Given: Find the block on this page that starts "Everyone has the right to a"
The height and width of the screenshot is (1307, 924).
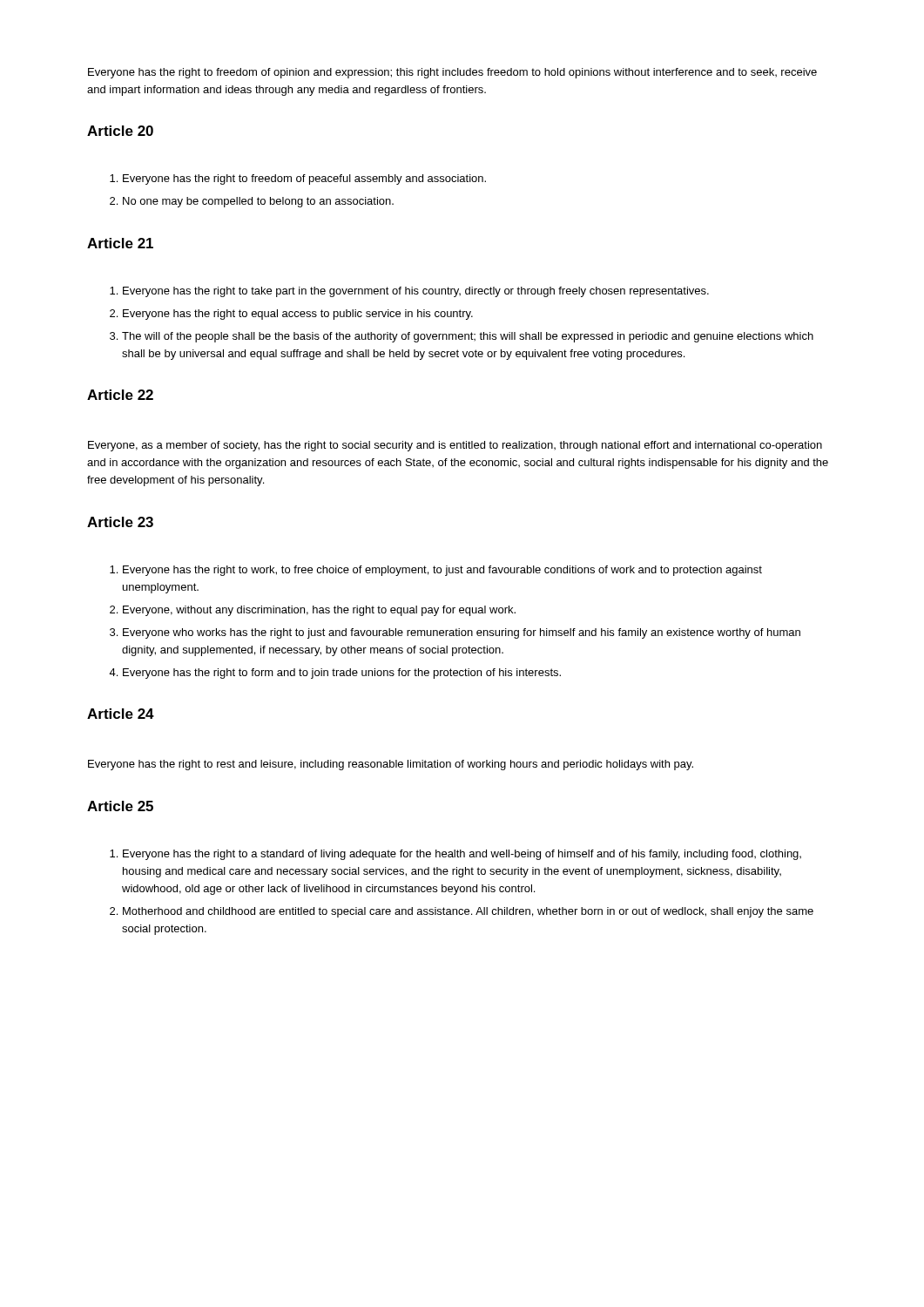Looking at the screenshot, I should 479,891.
